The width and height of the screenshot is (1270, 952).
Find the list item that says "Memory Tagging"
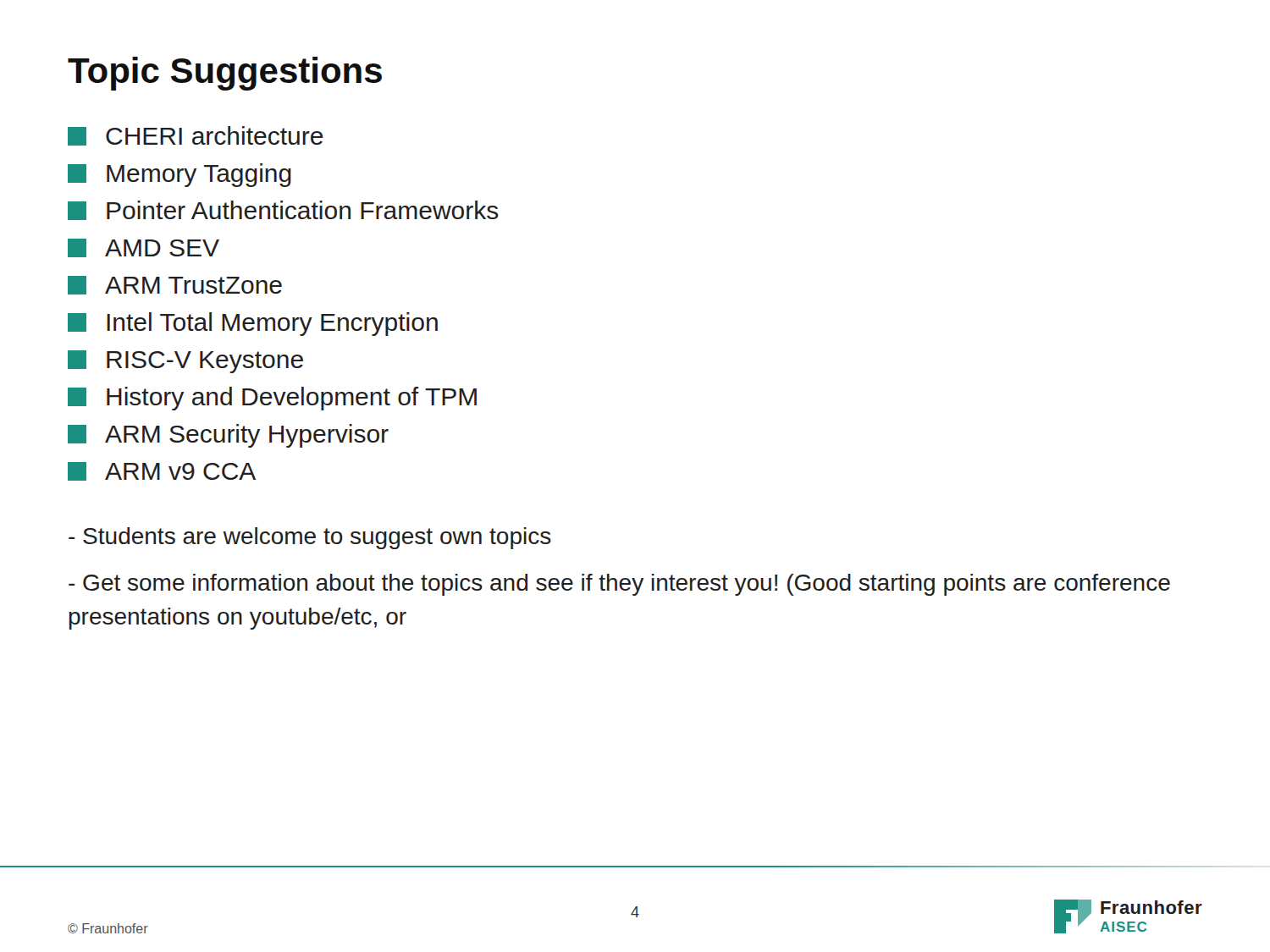click(180, 173)
